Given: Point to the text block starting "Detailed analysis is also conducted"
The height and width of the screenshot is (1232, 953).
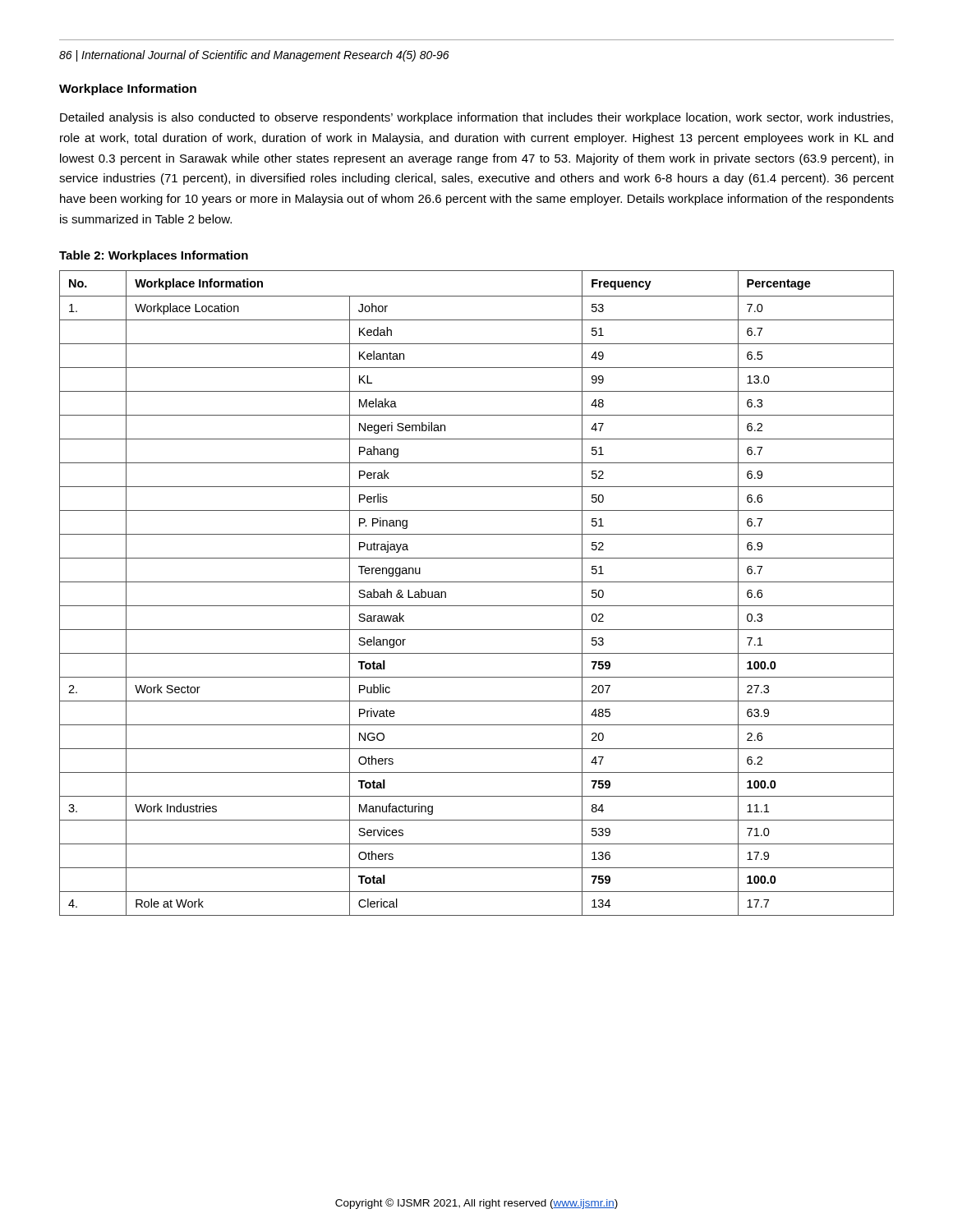Looking at the screenshot, I should click(476, 168).
